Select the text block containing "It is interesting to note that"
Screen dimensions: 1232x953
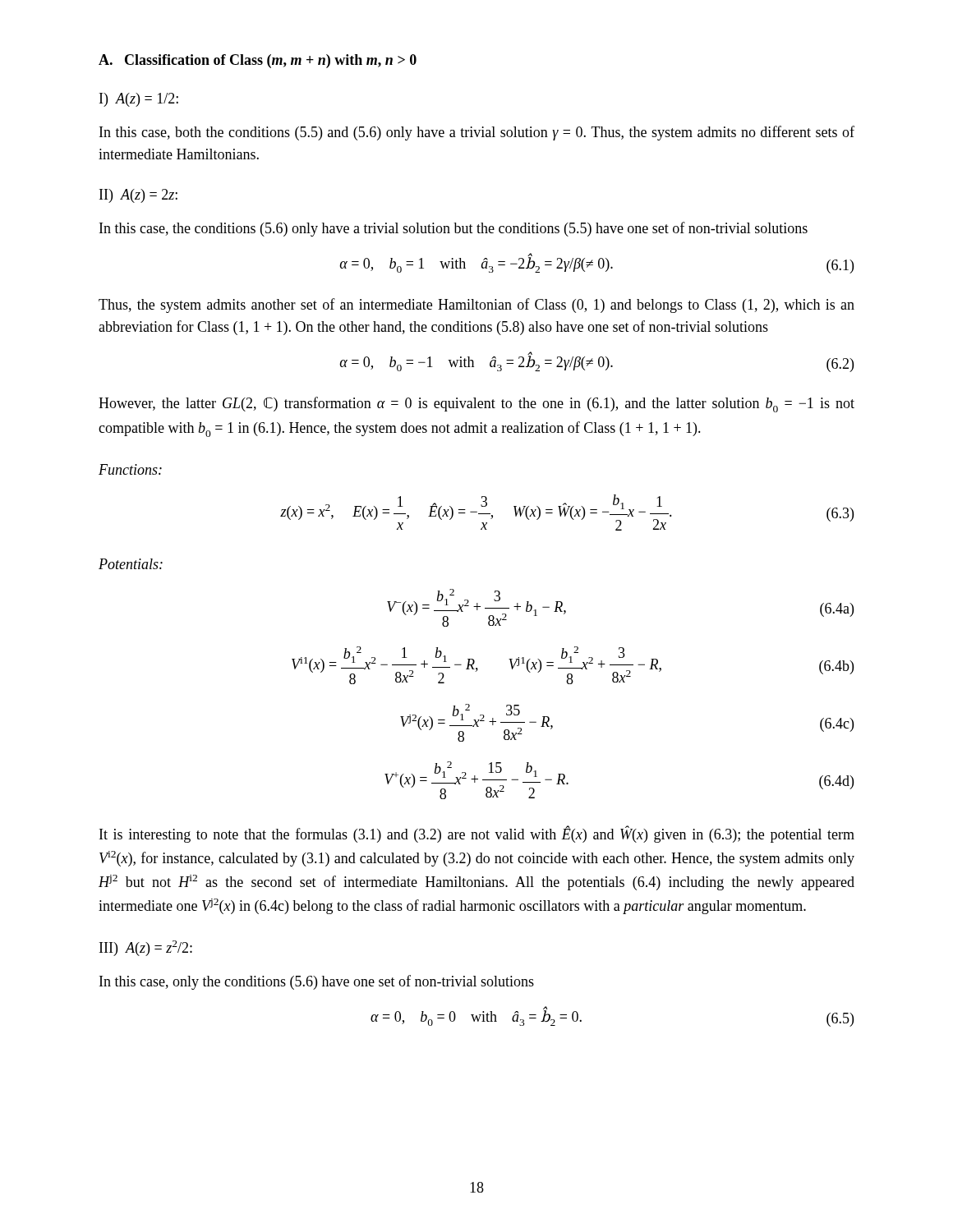pyautogui.click(x=476, y=870)
